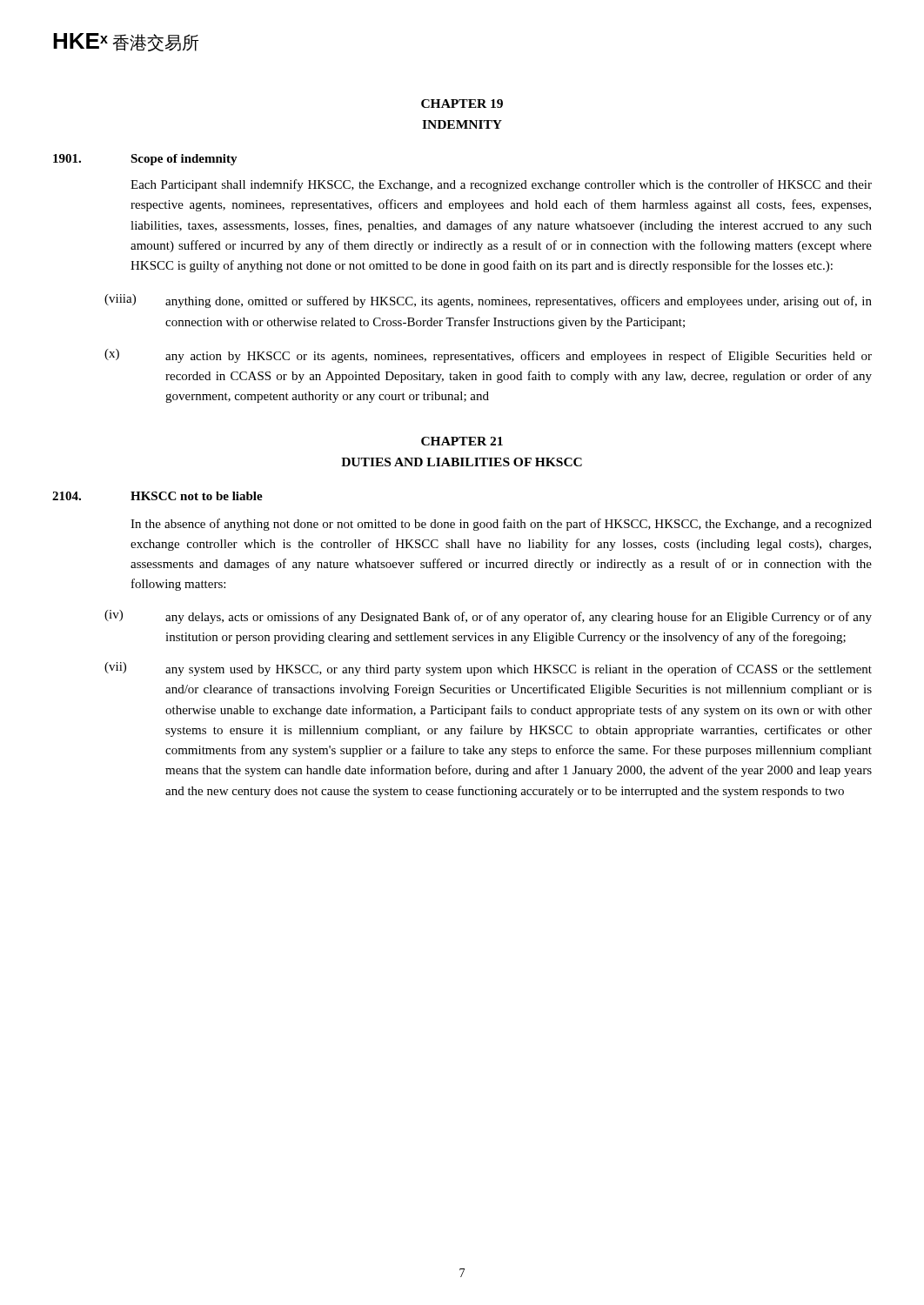Locate the block of text that opens with "(iv) any delays, acts or"
This screenshot has height=1305, width=924.
click(488, 627)
